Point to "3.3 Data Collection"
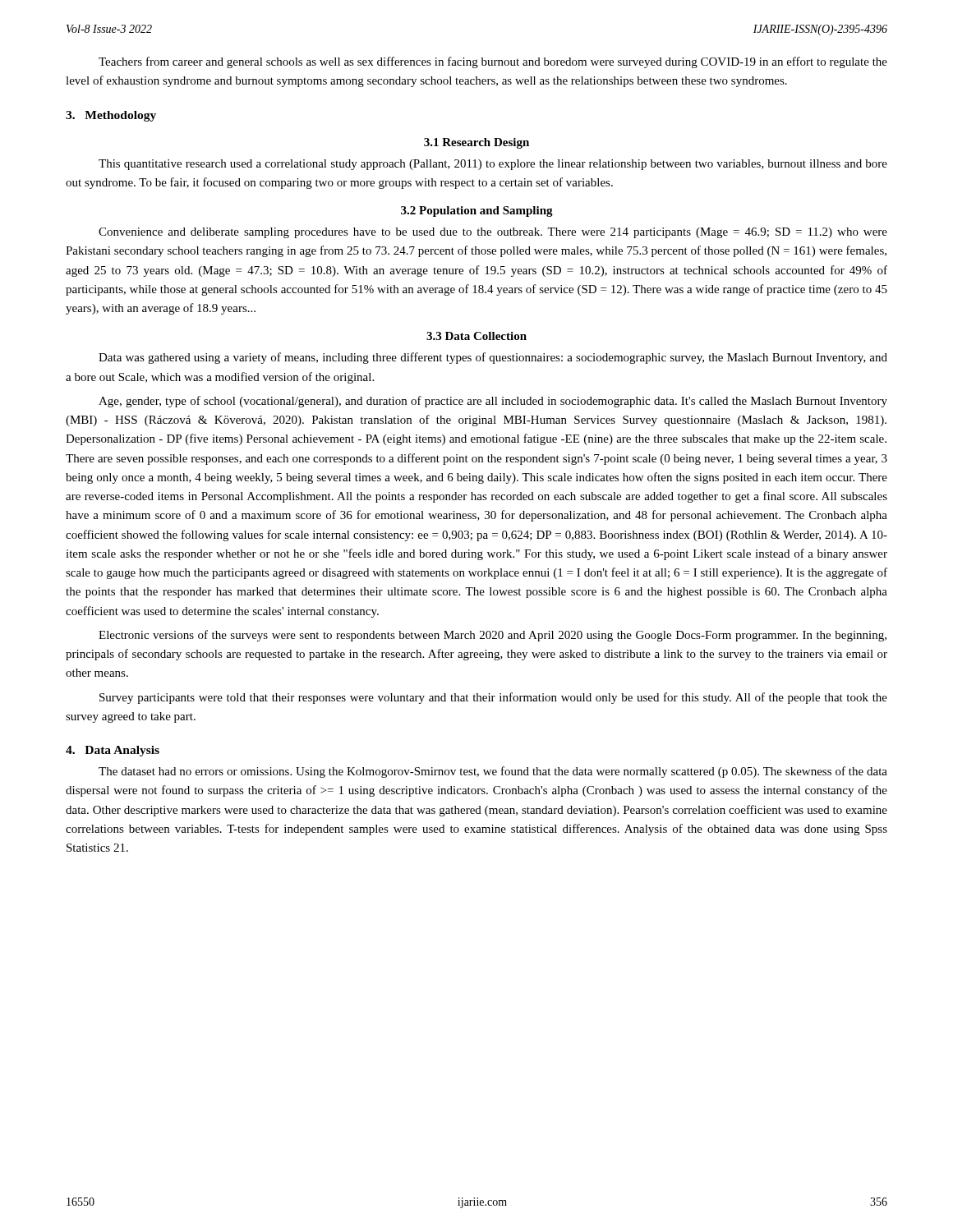The height and width of the screenshot is (1232, 953). [476, 336]
